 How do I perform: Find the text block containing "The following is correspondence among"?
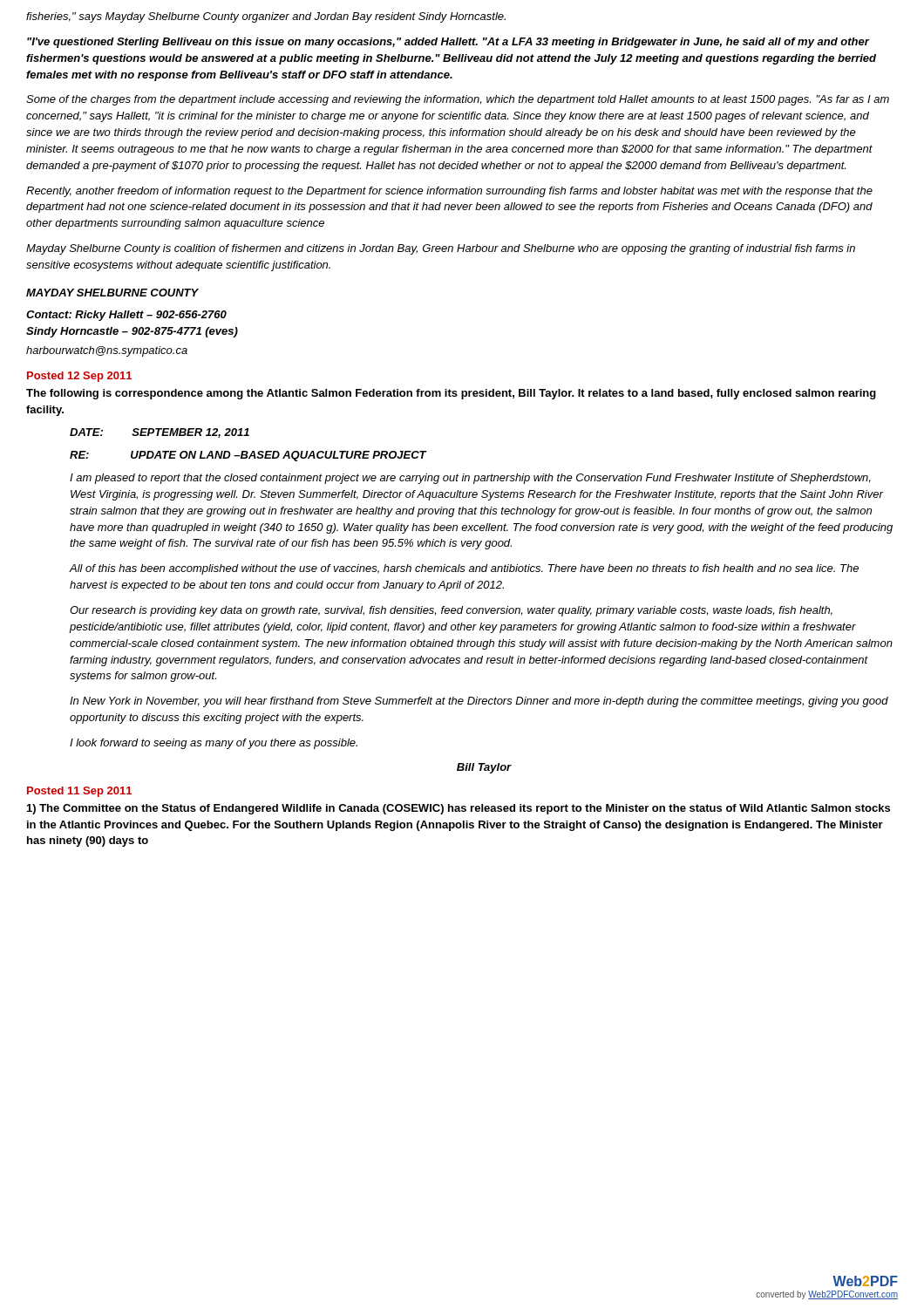(x=451, y=401)
